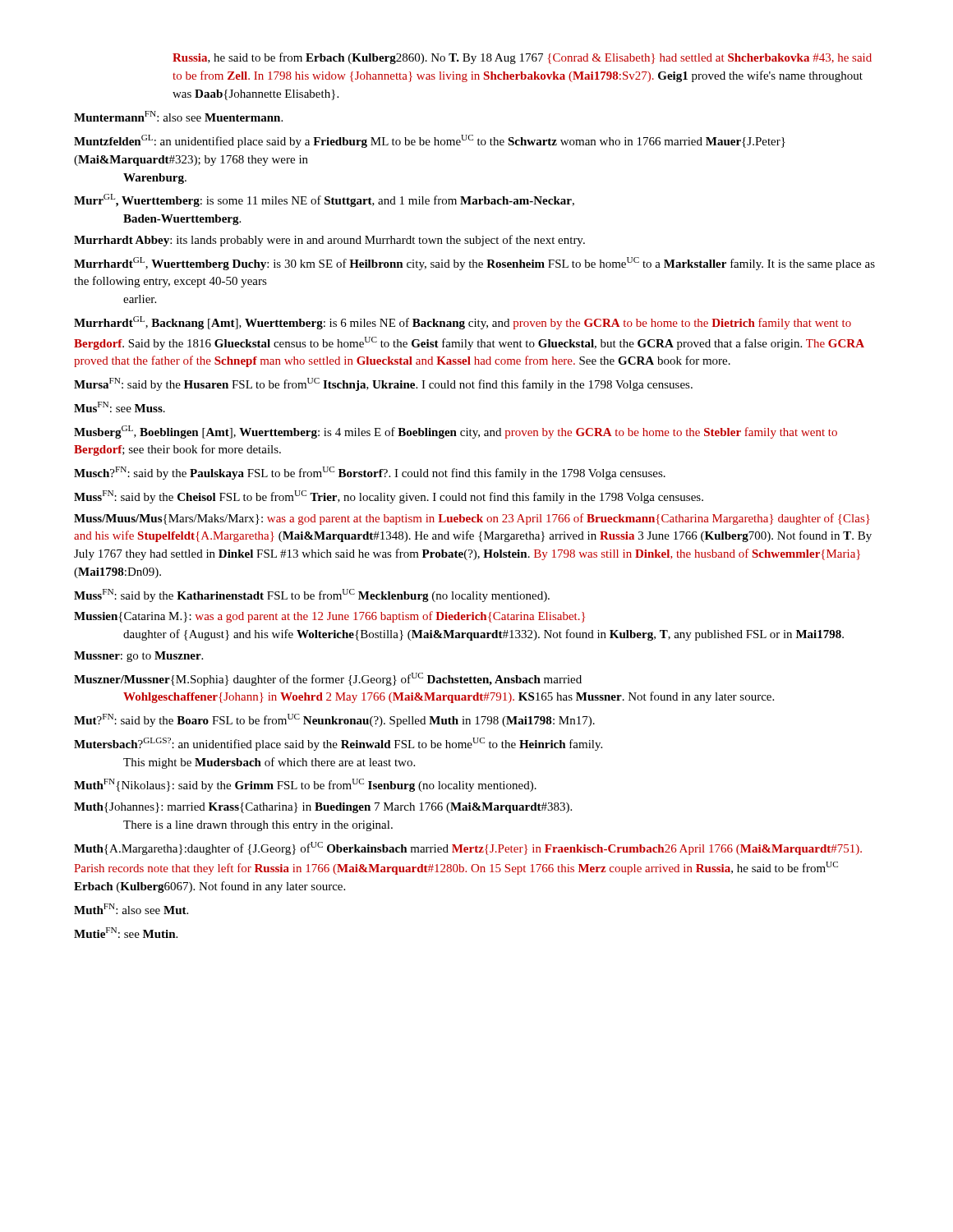Point to the block starting "MusFN: see Muss."
Screen dimensions: 1232x953
point(120,407)
